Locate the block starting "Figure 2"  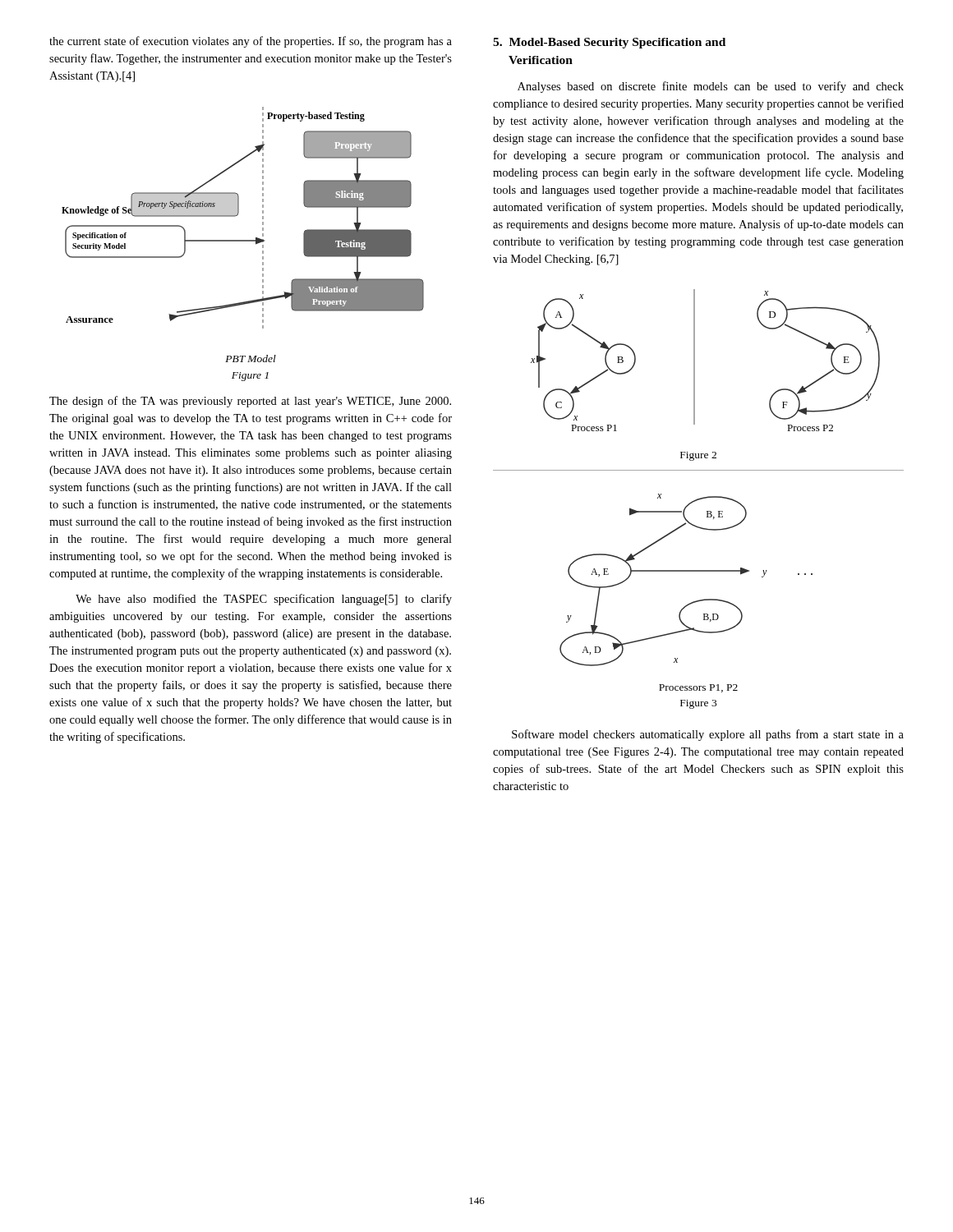click(698, 455)
